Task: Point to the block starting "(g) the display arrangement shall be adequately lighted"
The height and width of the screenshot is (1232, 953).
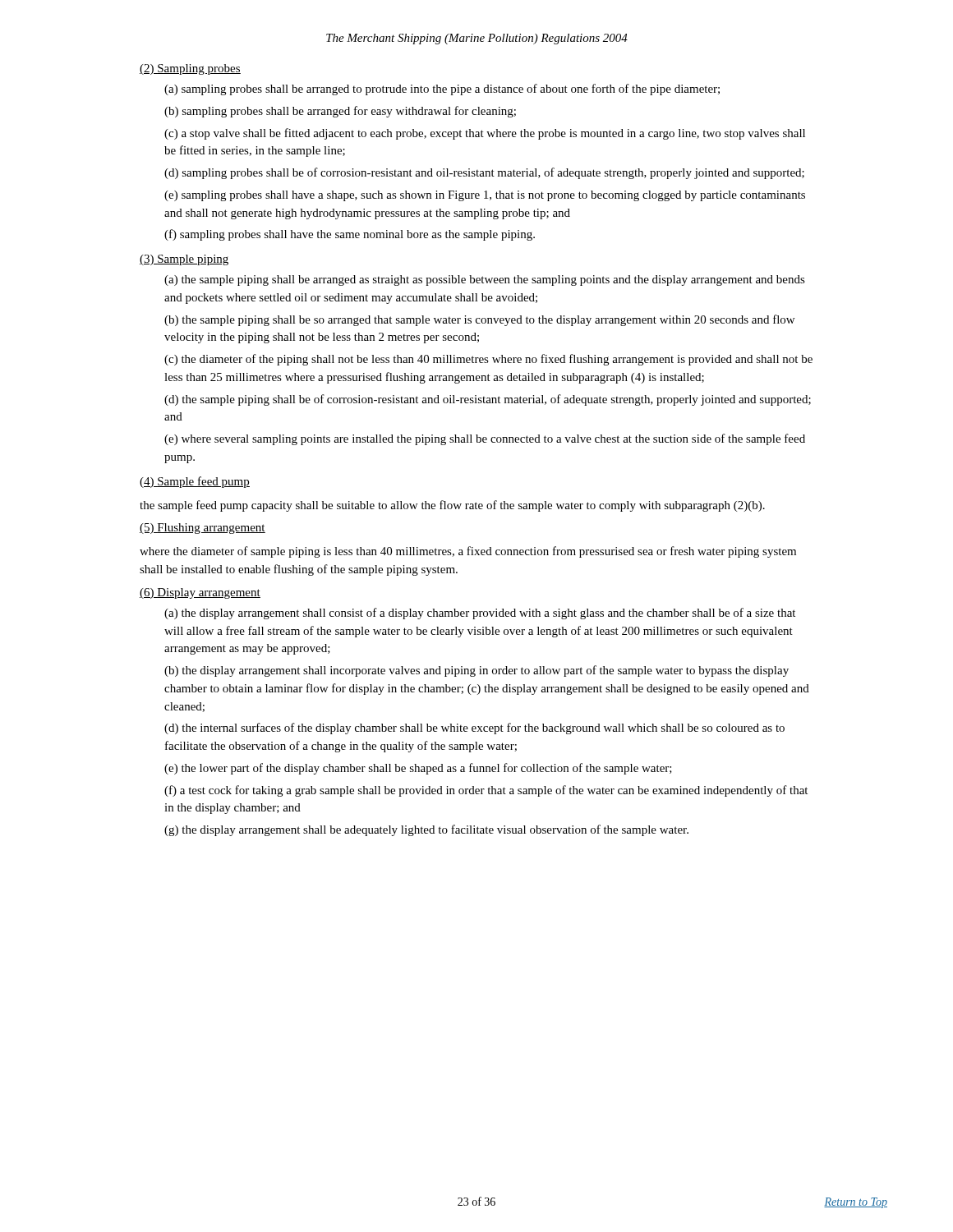Action: click(x=427, y=830)
